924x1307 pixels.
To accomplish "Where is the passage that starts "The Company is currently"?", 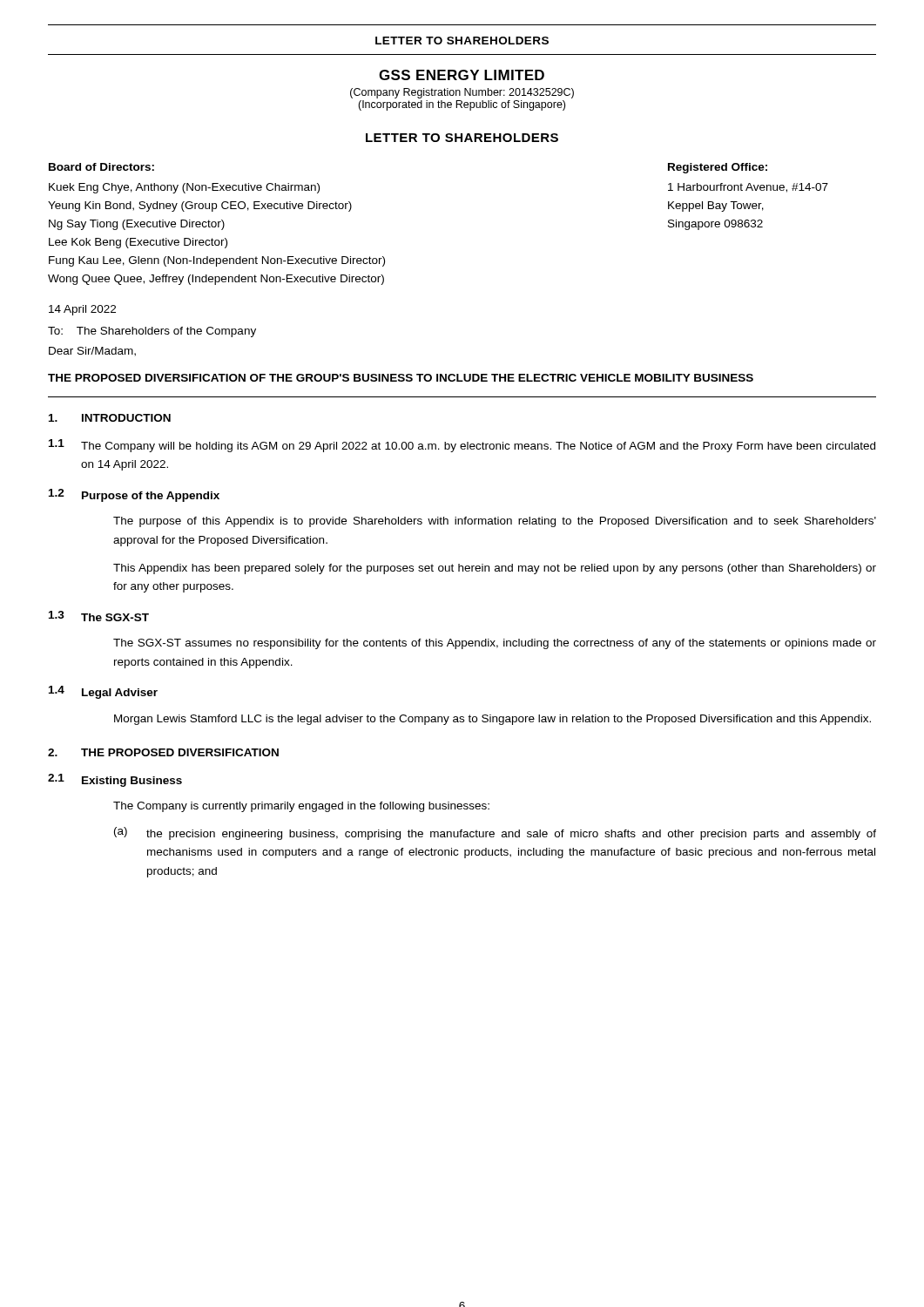I will point(302,806).
